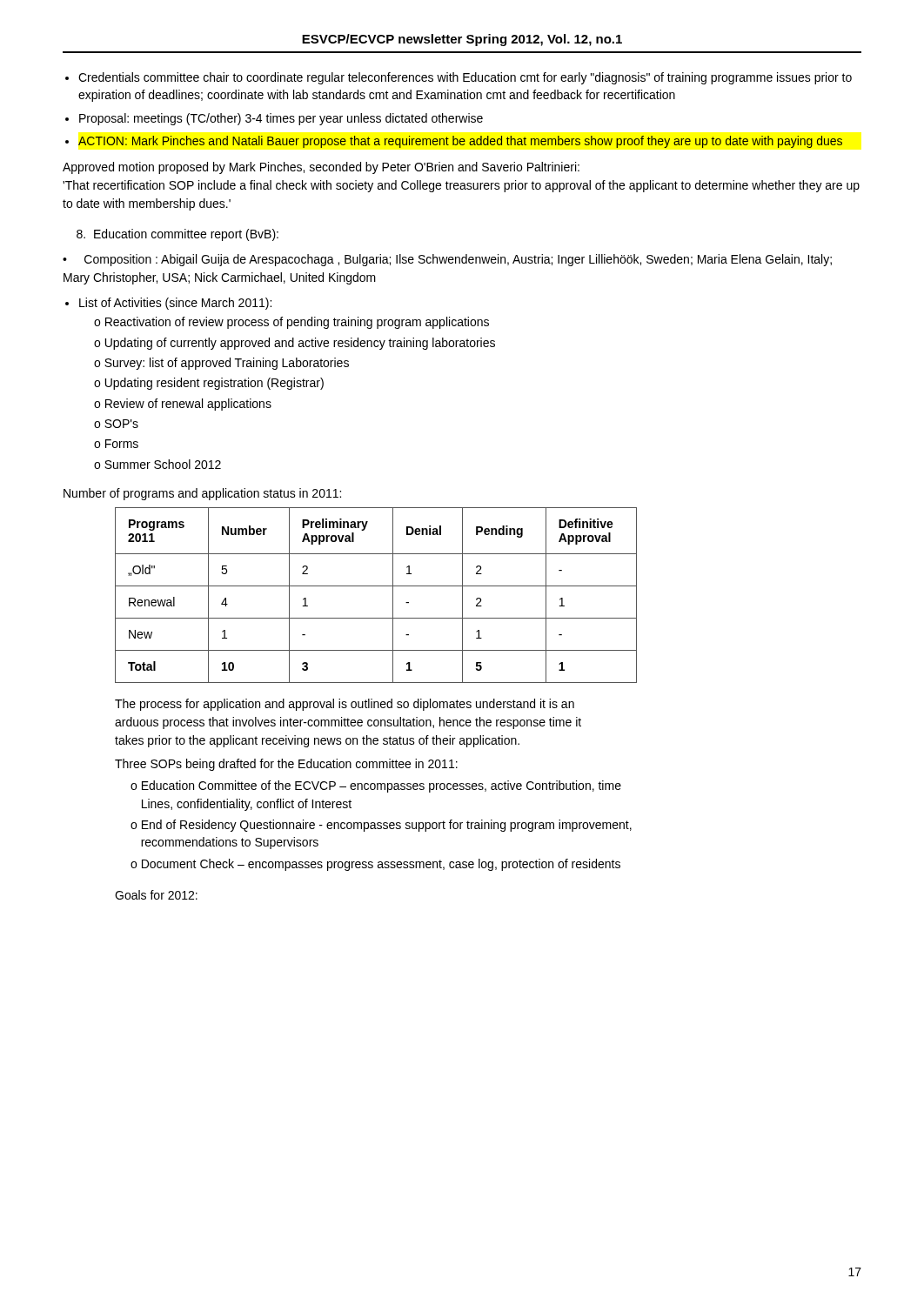Click where it says "Survey: list of approved Training Laboratories"
Image resolution: width=924 pixels, height=1305 pixels.
(x=227, y=363)
